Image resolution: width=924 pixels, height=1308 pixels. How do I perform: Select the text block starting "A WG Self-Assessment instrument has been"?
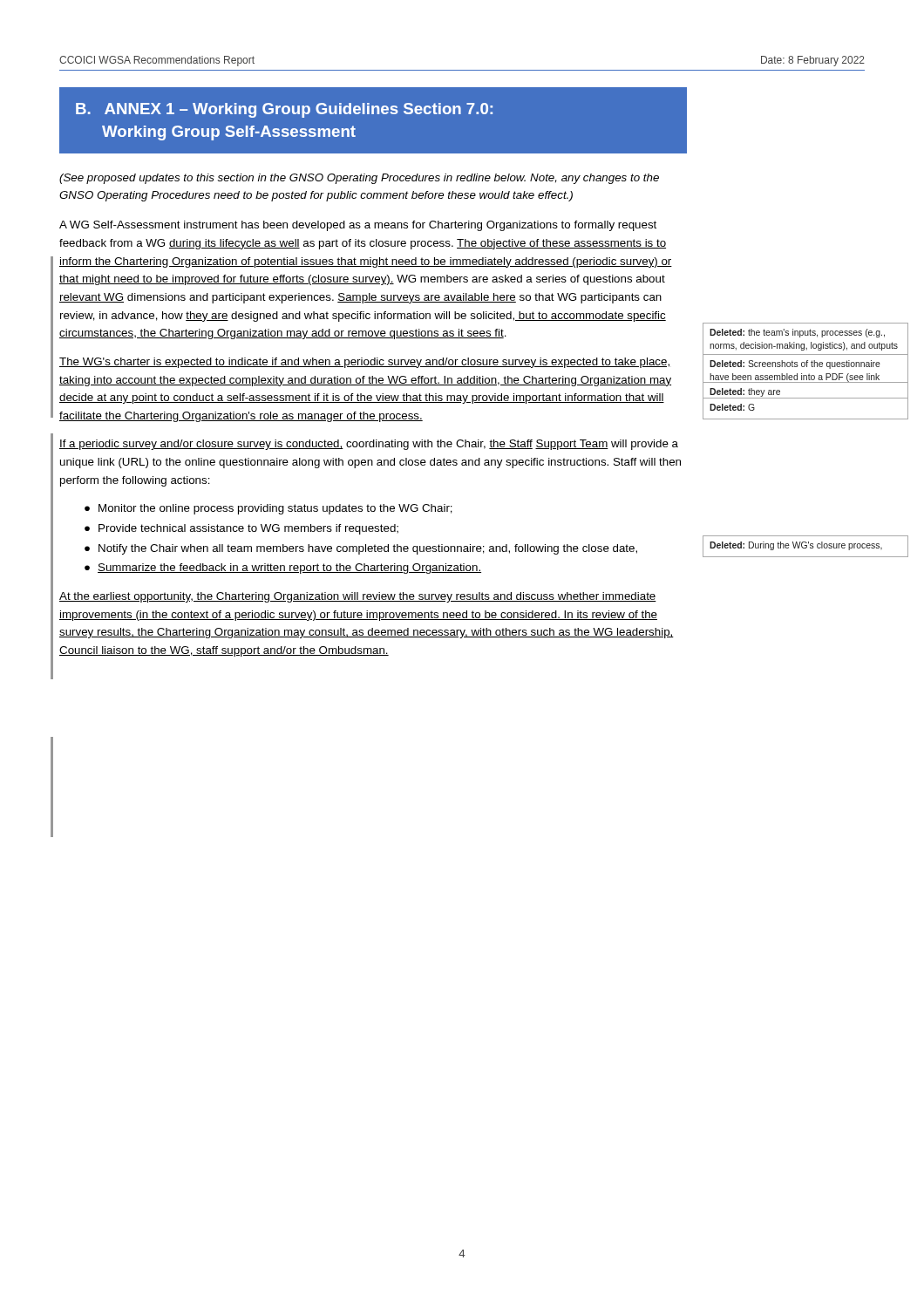pos(365,279)
